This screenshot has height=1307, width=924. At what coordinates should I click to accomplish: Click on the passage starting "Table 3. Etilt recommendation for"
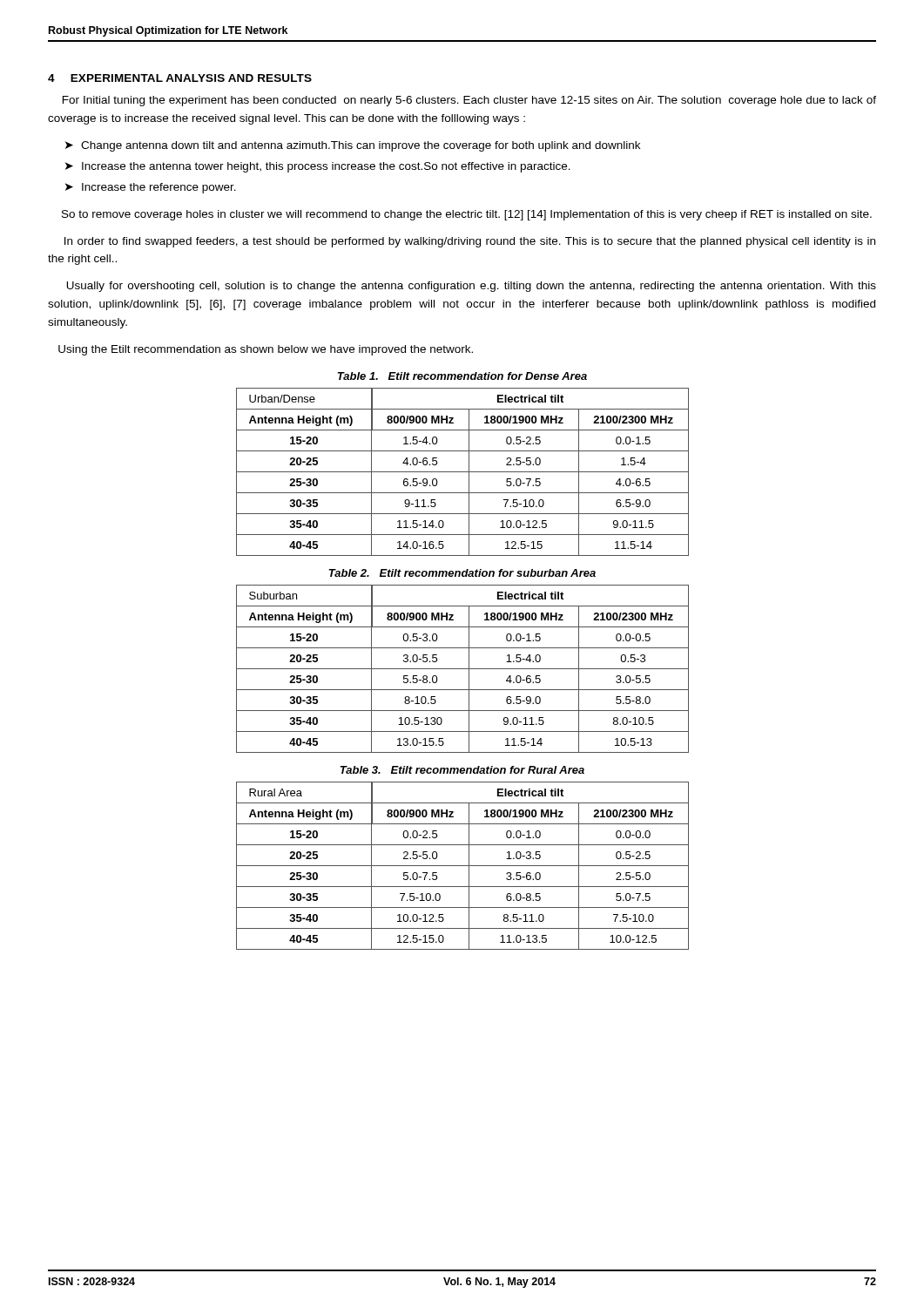point(462,770)
